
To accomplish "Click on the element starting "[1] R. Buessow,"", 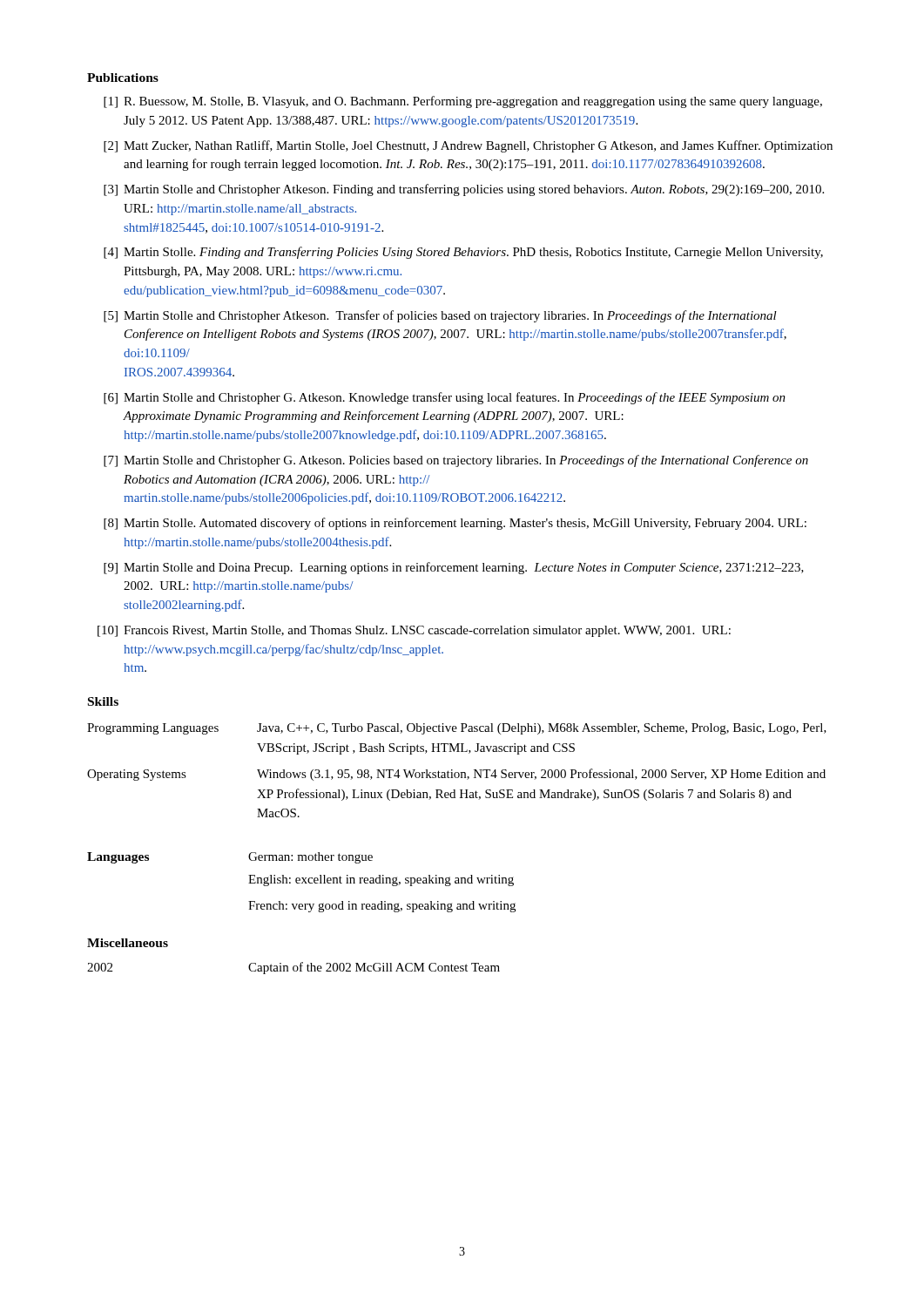I will coord(462,111).
